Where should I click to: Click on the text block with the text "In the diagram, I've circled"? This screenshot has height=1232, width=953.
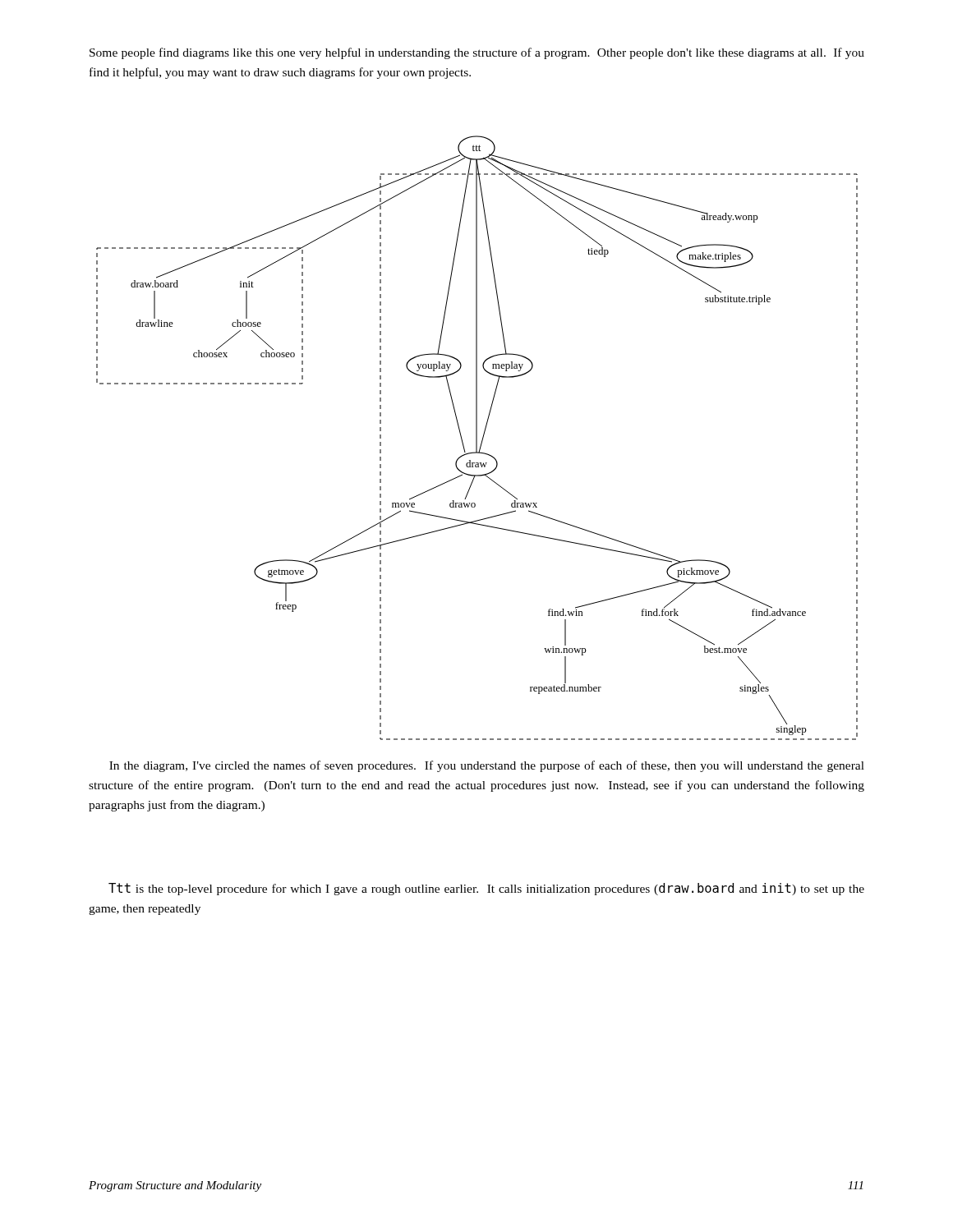(x=476, y=785)
